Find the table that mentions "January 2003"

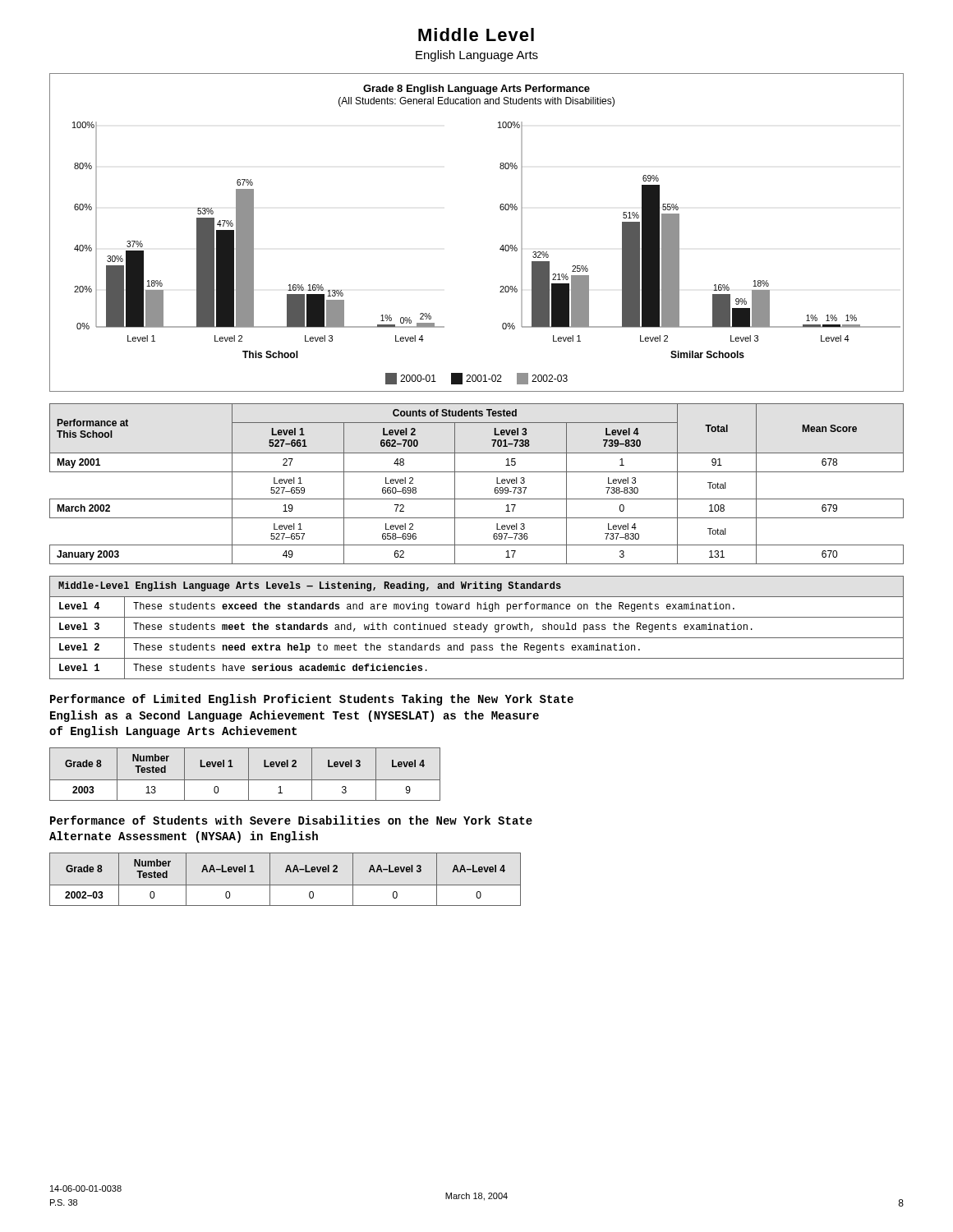476,484
